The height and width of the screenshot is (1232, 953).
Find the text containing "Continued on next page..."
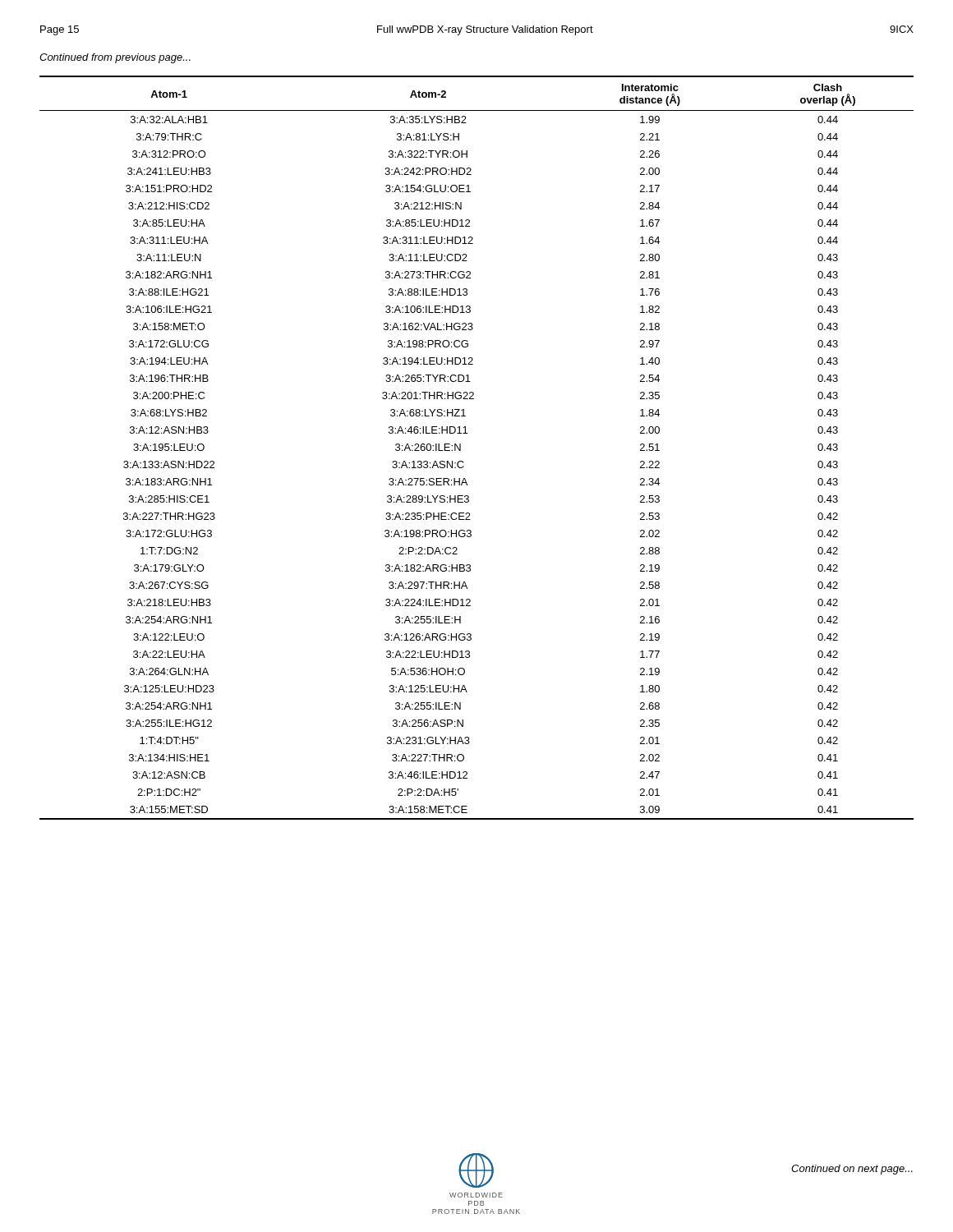point(852,1168)
